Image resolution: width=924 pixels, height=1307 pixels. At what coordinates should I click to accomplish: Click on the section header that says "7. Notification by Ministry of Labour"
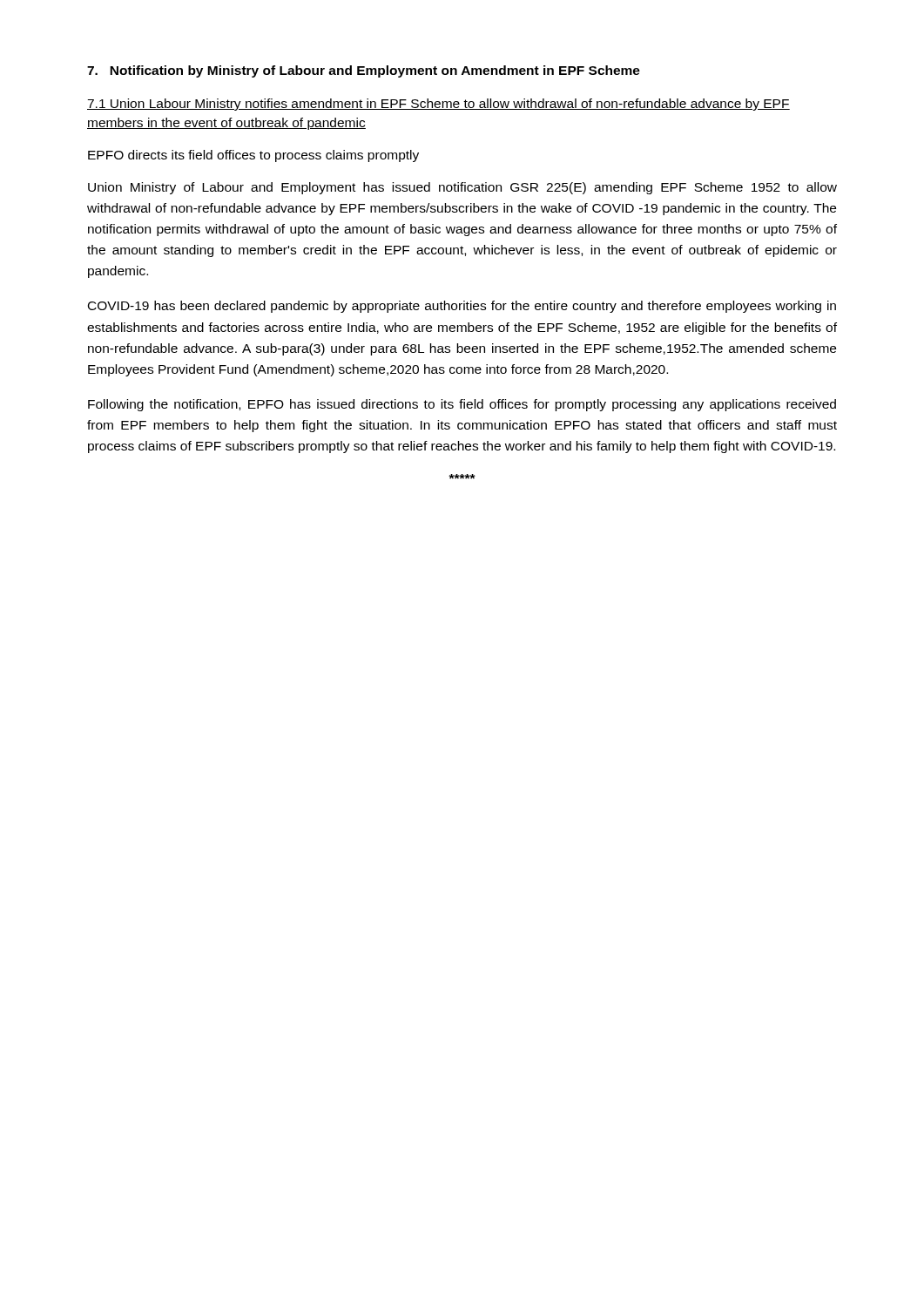(x=364, y=70)
